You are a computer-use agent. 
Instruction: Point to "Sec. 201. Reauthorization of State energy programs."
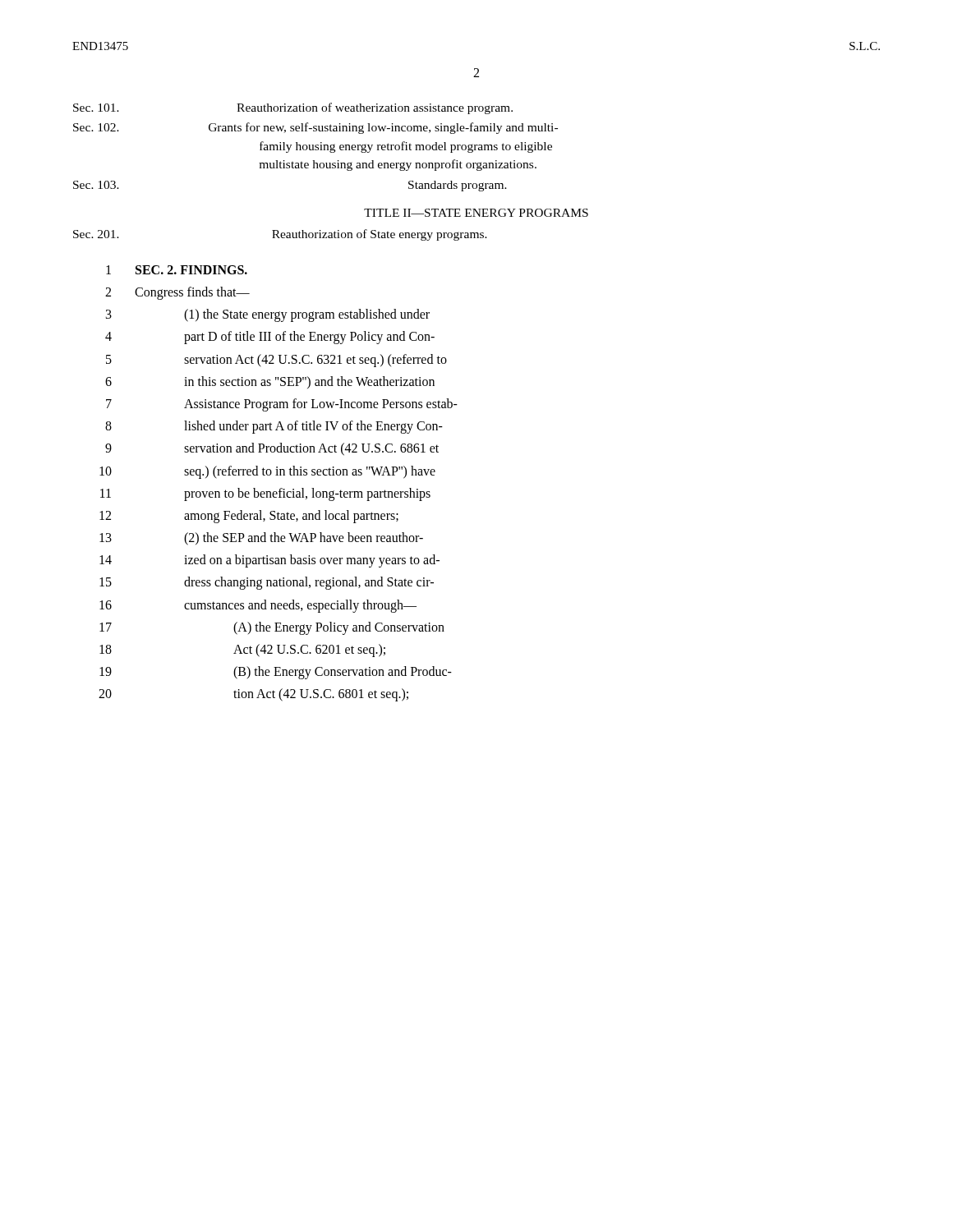[x=476, y=235]
